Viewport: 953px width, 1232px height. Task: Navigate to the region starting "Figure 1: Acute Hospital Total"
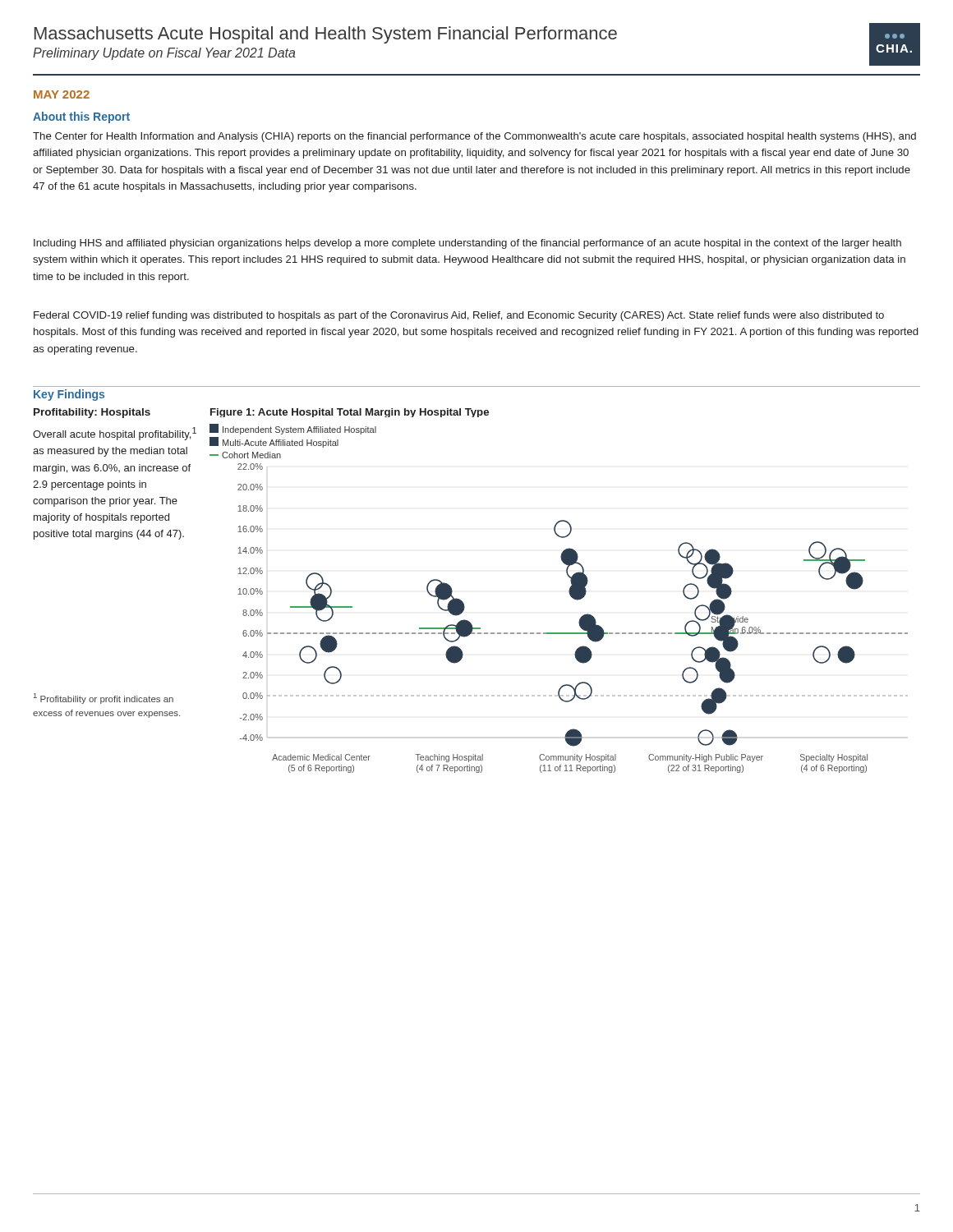349,412
